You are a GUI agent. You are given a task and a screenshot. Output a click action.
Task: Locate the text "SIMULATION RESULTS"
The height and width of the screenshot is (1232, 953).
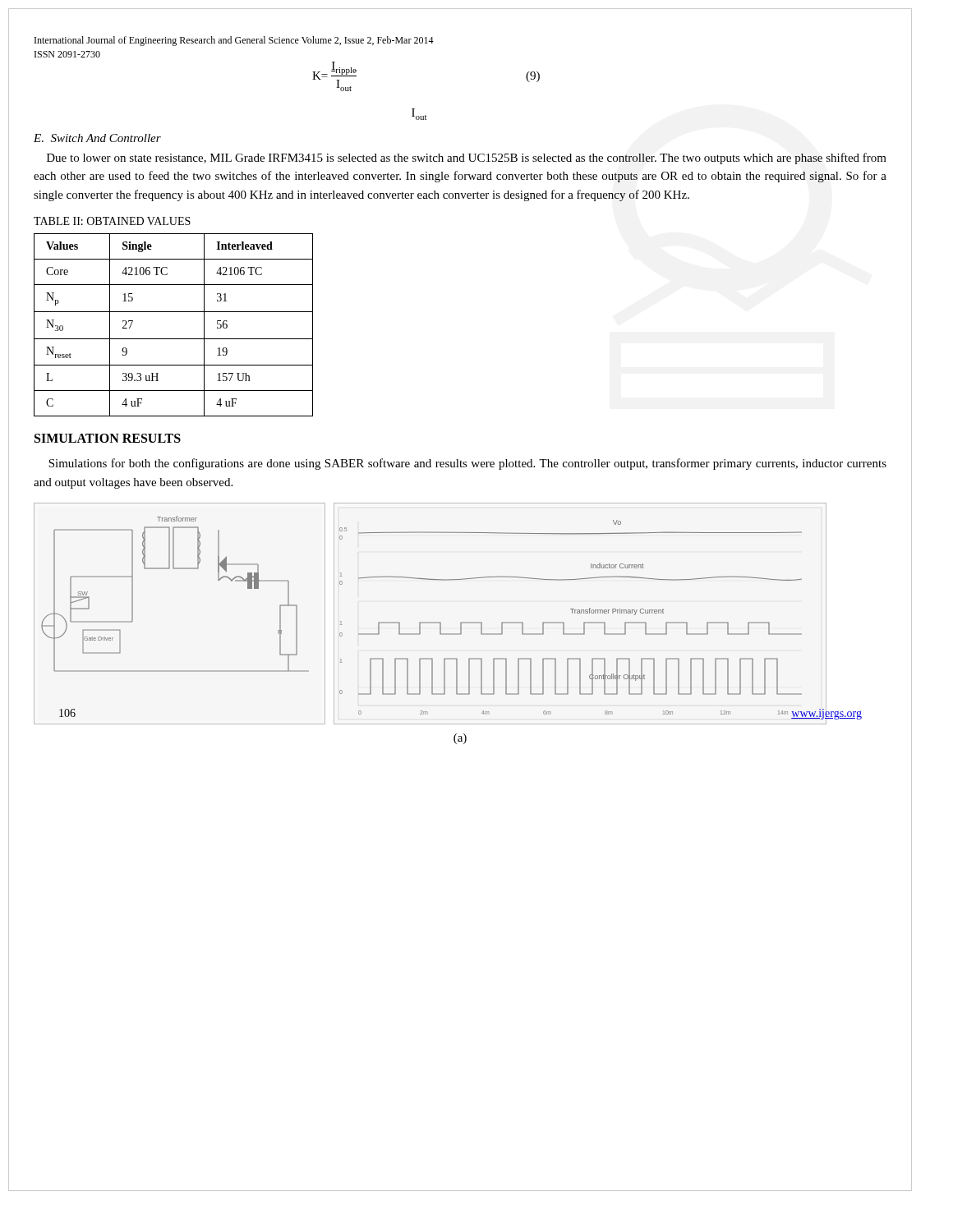107,439
